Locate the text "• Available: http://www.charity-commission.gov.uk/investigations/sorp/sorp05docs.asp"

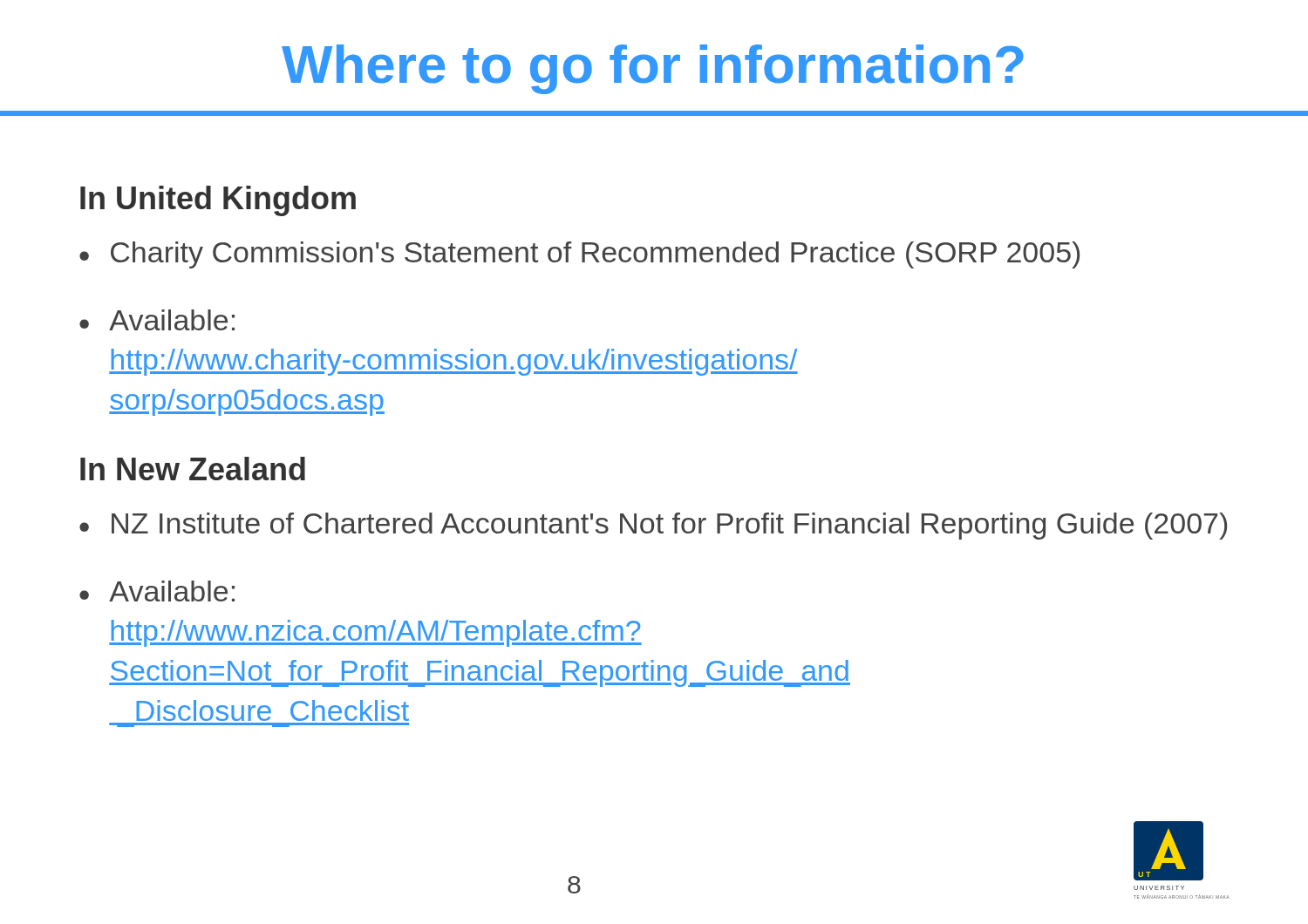click(654, 360)
